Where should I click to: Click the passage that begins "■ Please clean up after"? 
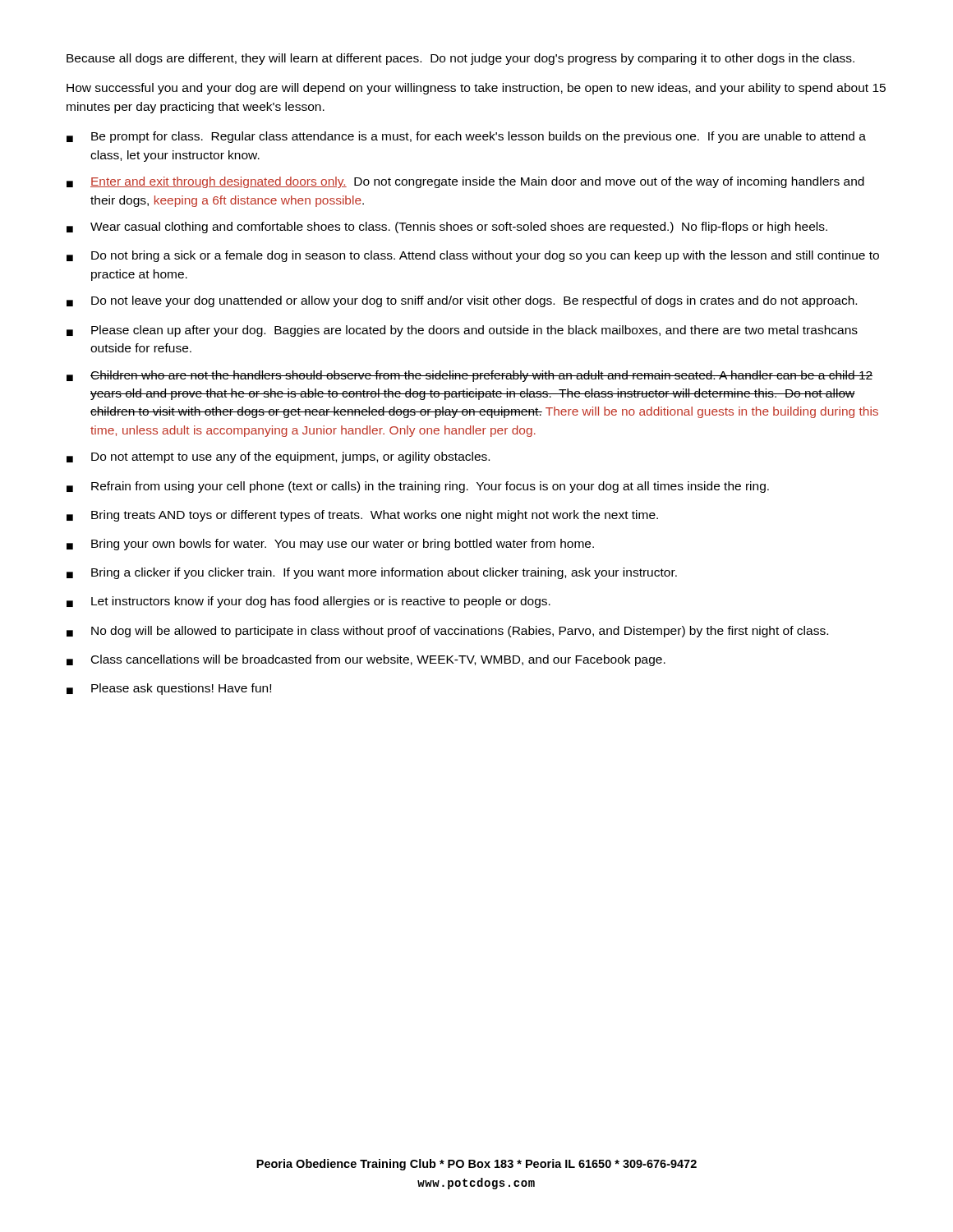(x=476, y=339)
